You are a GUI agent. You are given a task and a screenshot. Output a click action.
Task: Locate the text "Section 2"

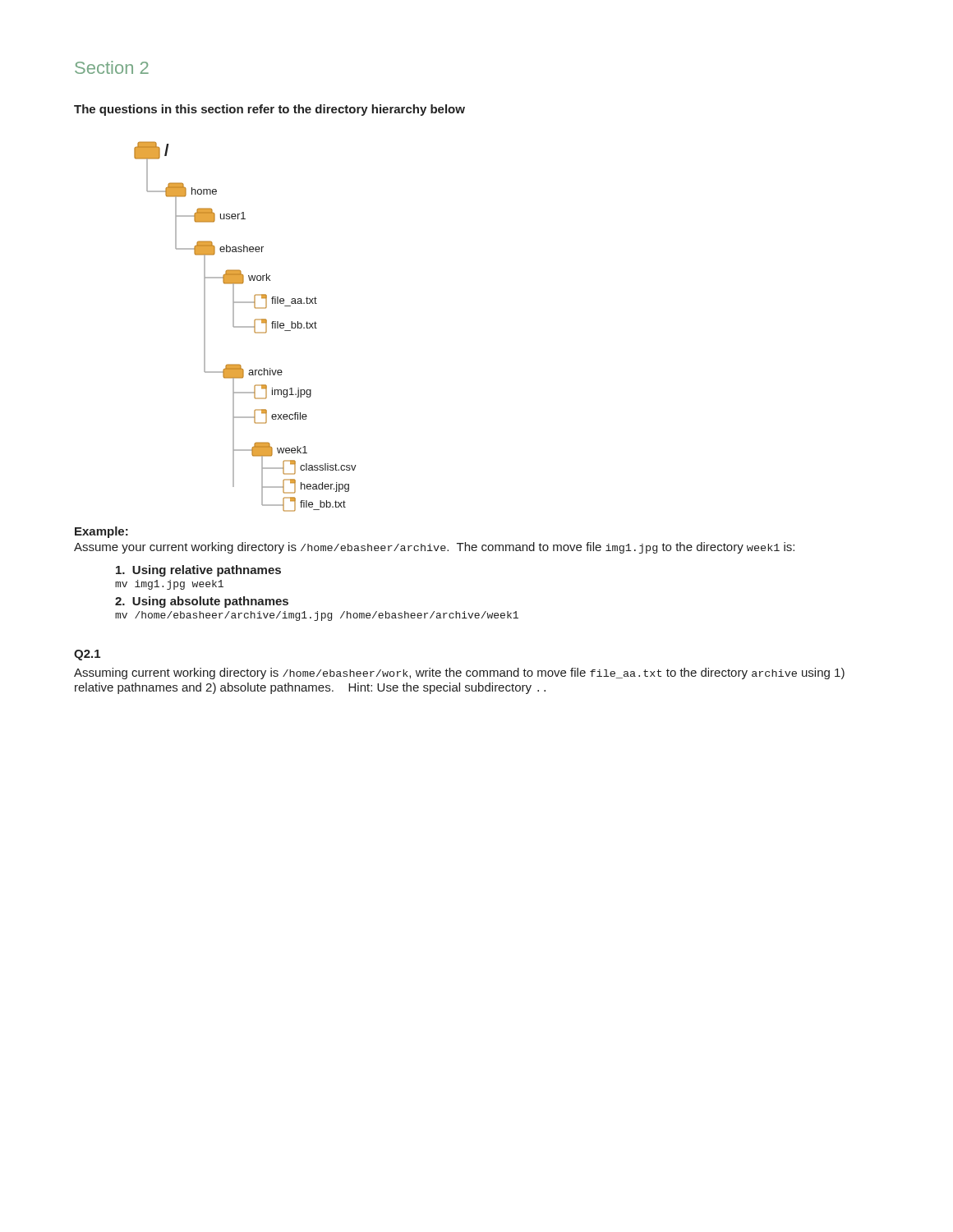click(112, 68)
